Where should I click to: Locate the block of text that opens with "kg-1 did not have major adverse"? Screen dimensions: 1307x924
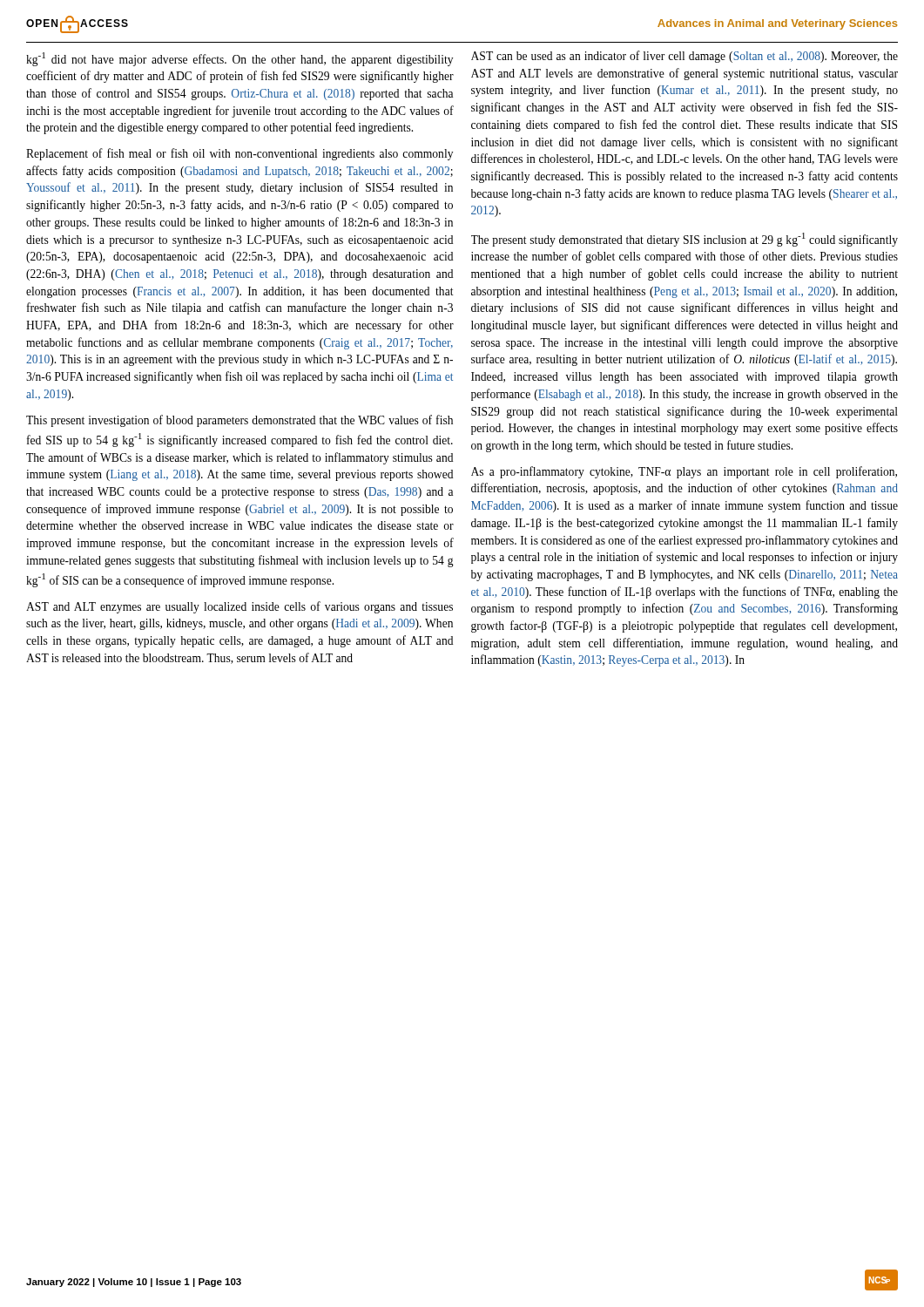click(240, 92)
